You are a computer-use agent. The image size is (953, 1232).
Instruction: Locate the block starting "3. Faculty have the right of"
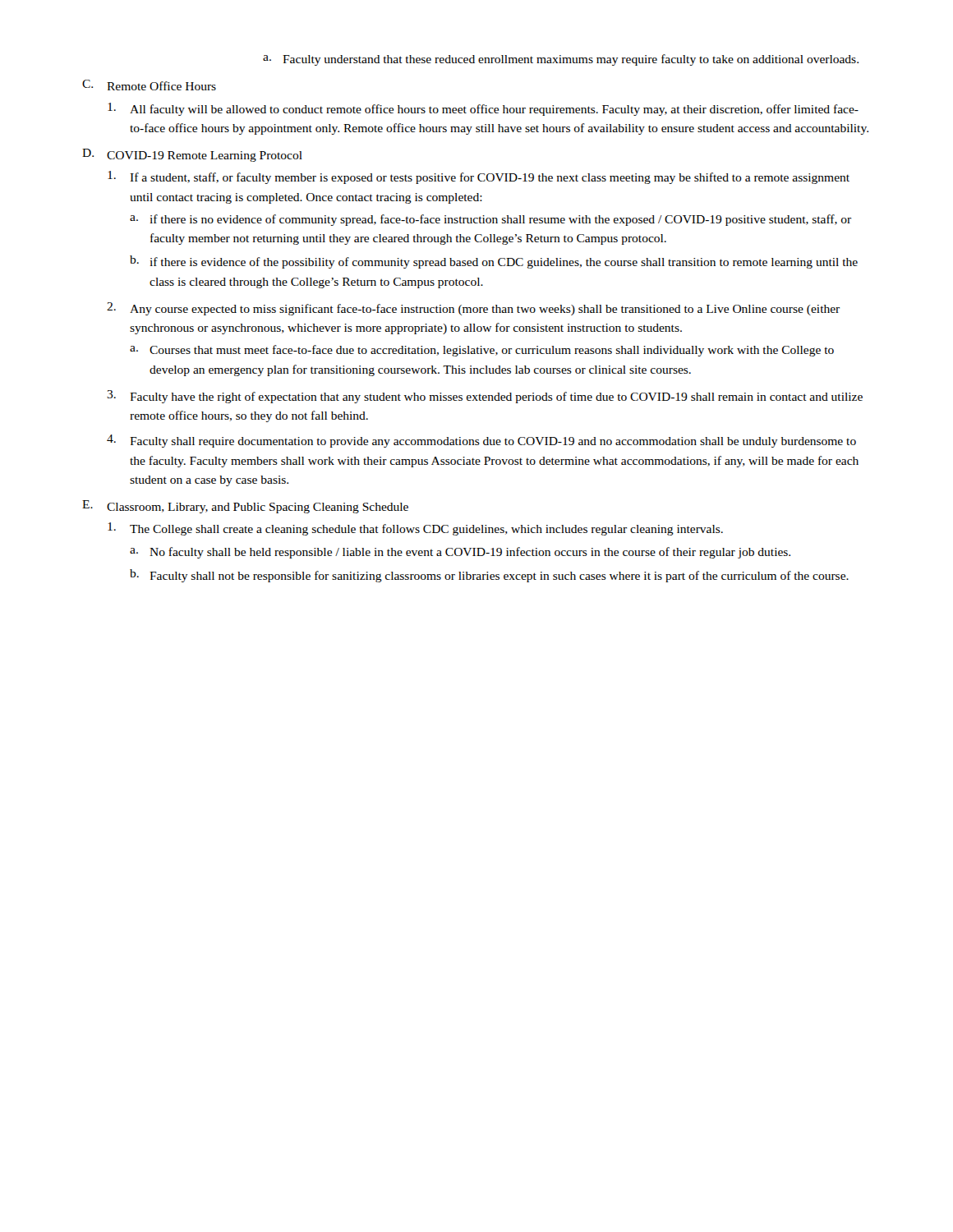489,406
